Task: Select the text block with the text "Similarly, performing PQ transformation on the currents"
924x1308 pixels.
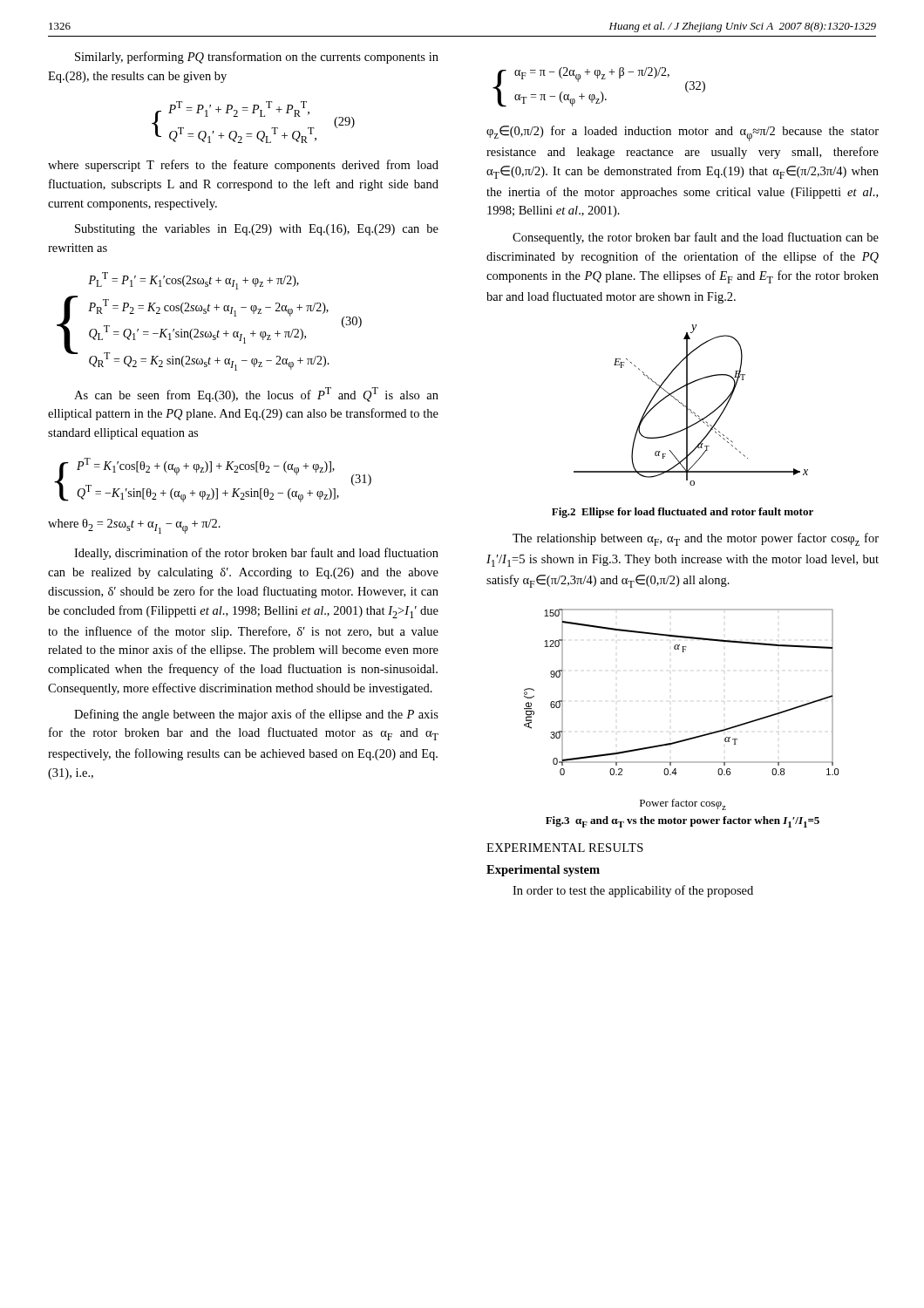Action: [243, 67]
